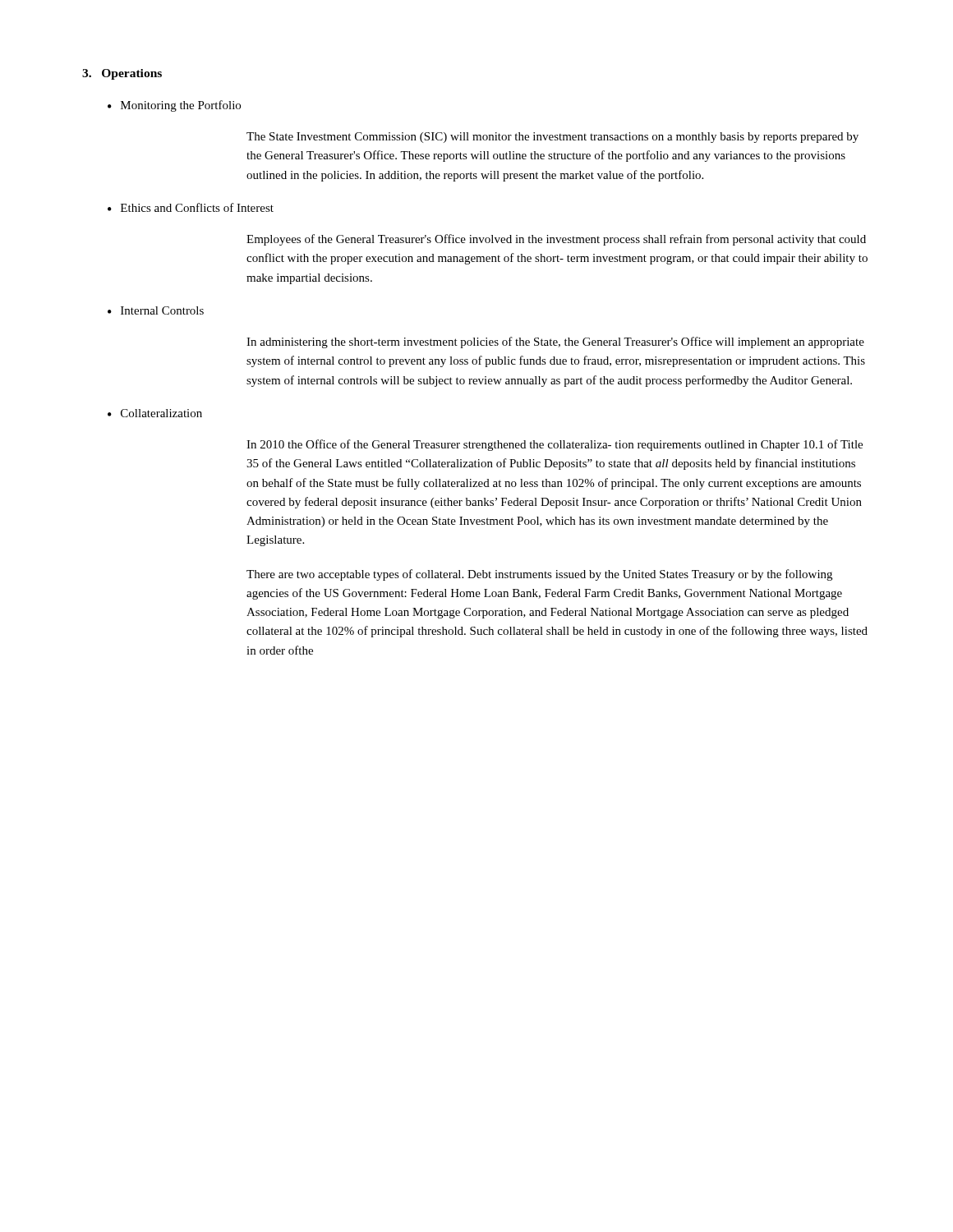Find the text block that says "The State Investment Commission (SIC) will monitor"
The image size is (953, 1232).
point(553,156)
